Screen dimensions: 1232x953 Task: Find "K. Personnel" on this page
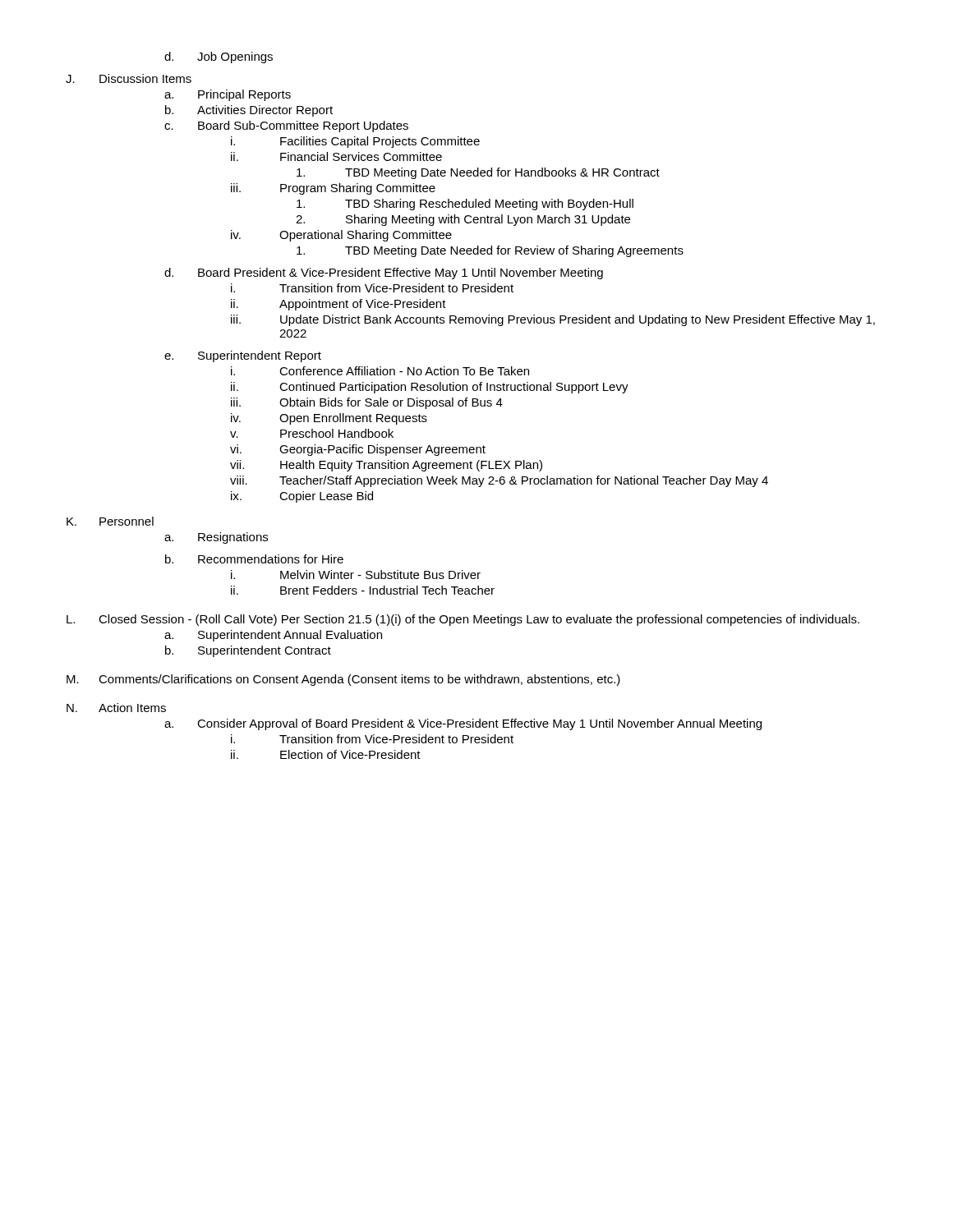tap(110, 521)
